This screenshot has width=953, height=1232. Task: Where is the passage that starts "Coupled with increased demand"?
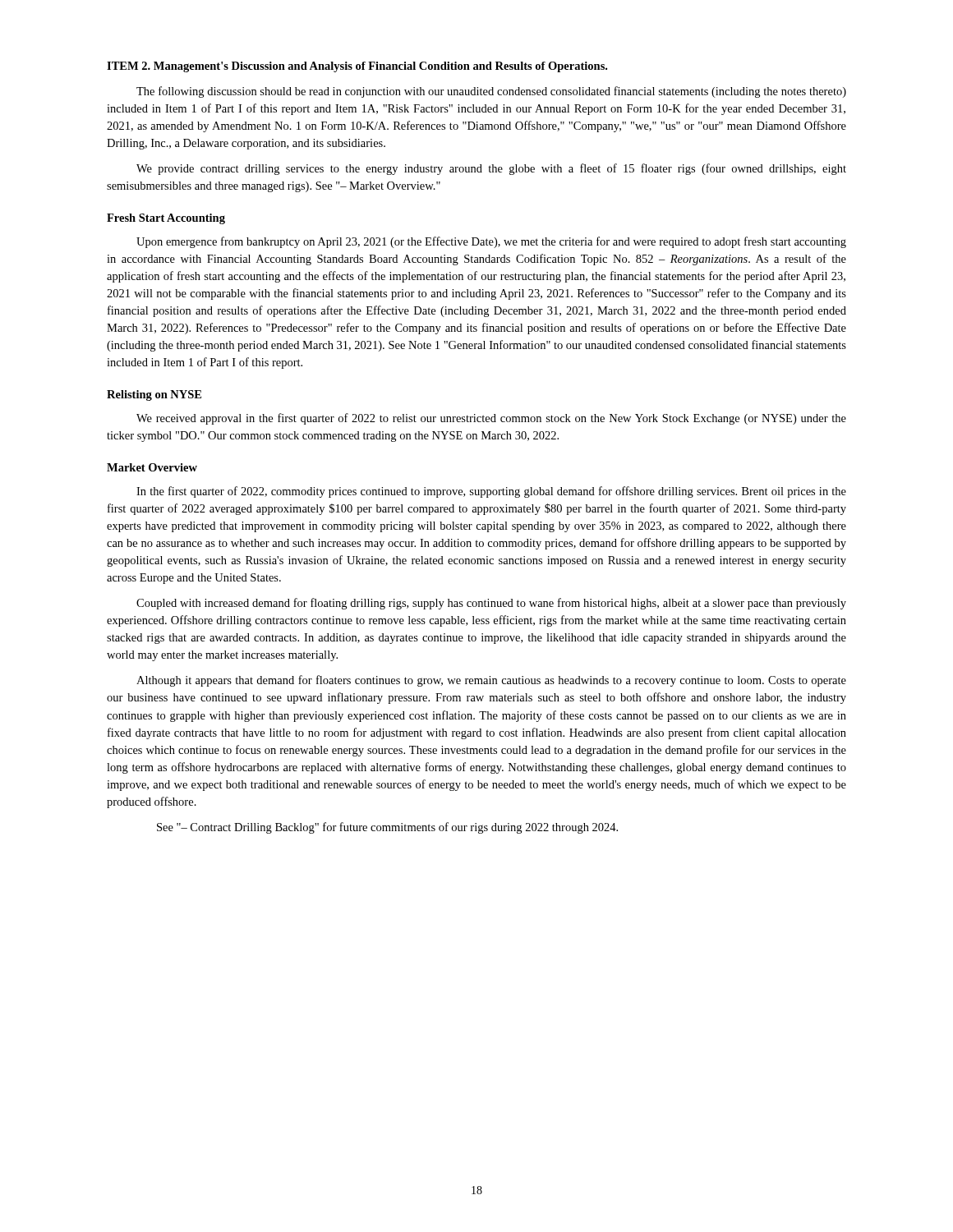coord(476,629)
